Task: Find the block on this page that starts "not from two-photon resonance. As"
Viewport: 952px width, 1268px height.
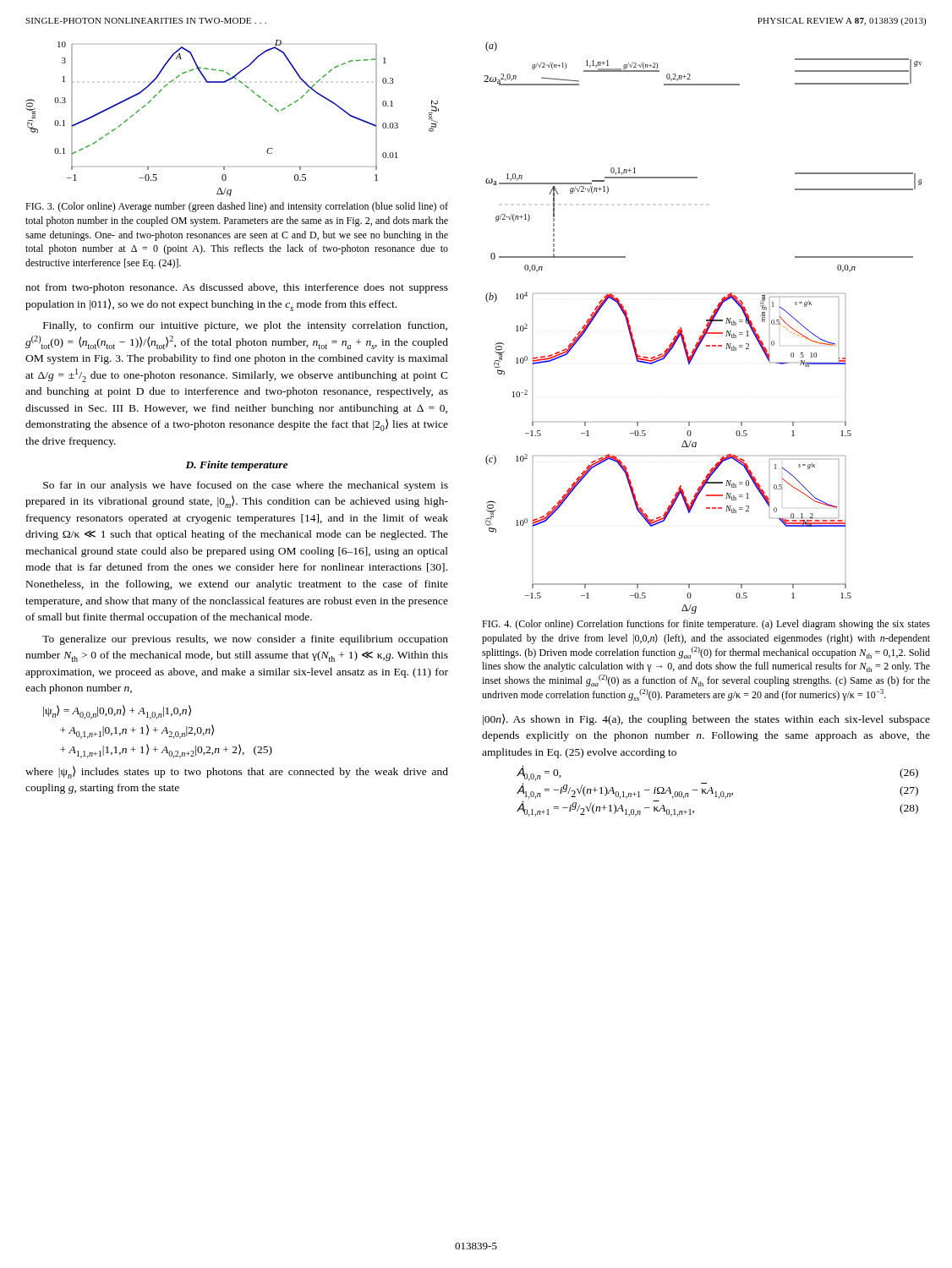Action: coord(237,296)
